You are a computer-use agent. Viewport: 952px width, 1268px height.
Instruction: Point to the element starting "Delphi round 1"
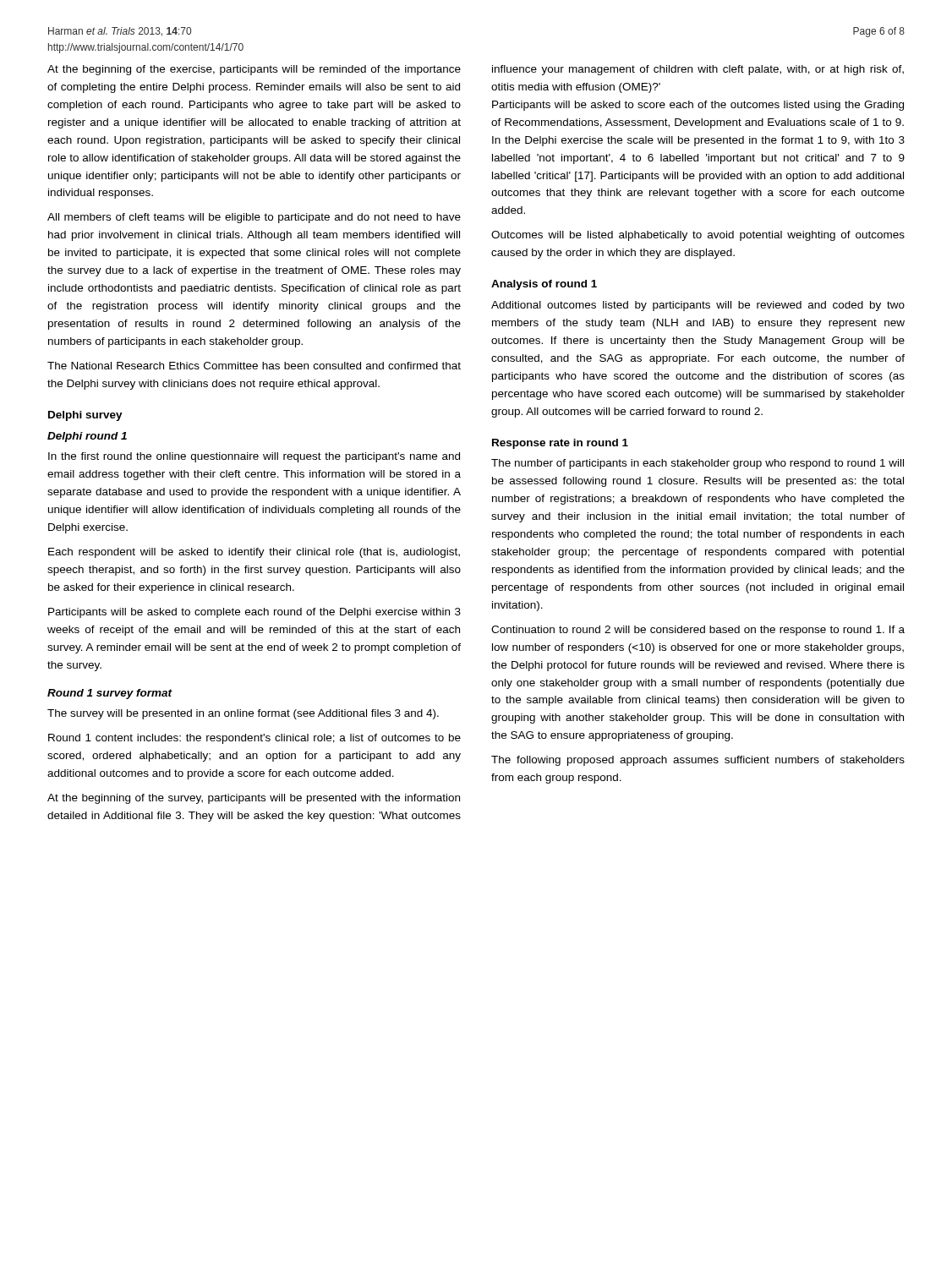87,435
